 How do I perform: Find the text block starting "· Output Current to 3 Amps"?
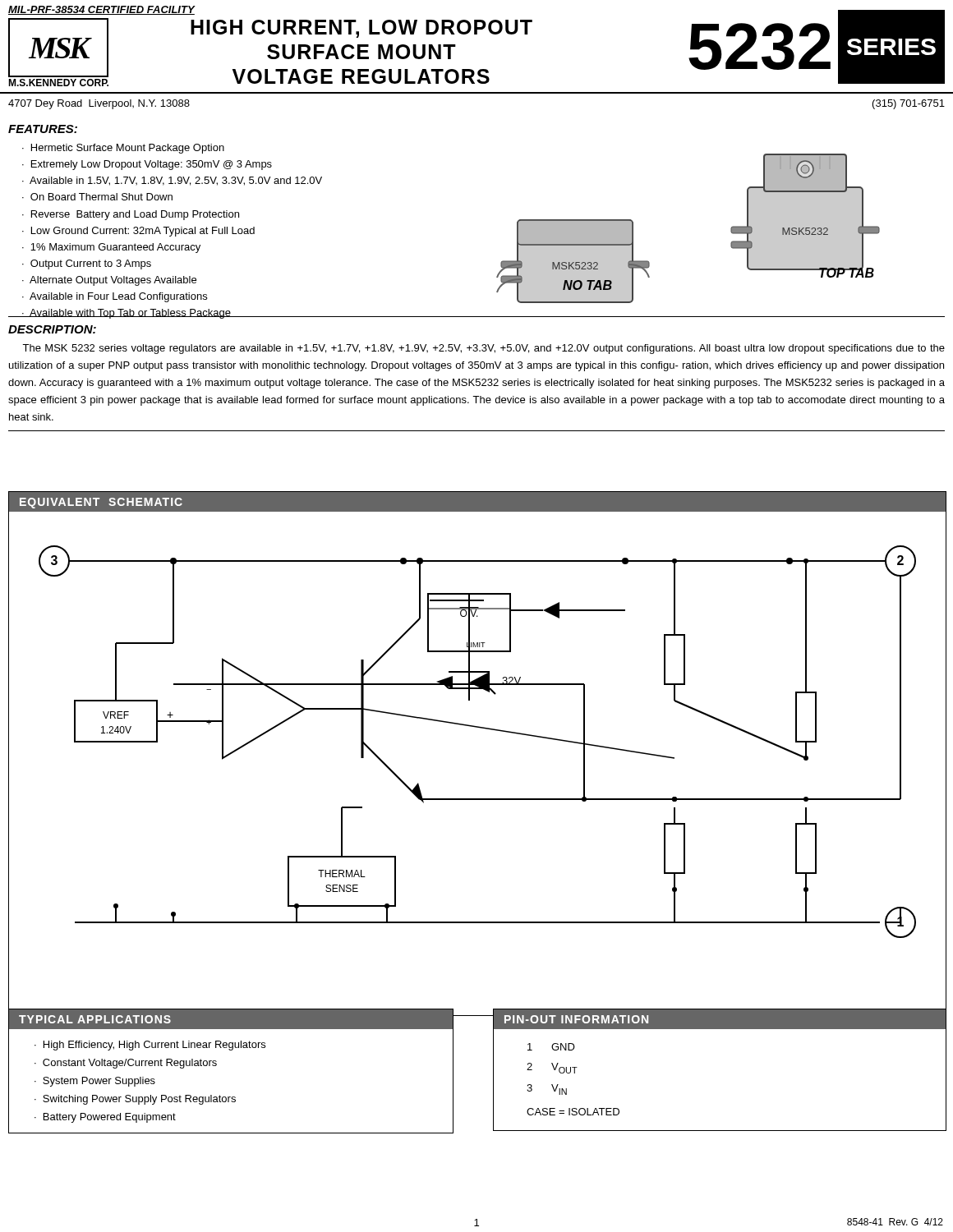pyautogui.click(x=86, y=263)
